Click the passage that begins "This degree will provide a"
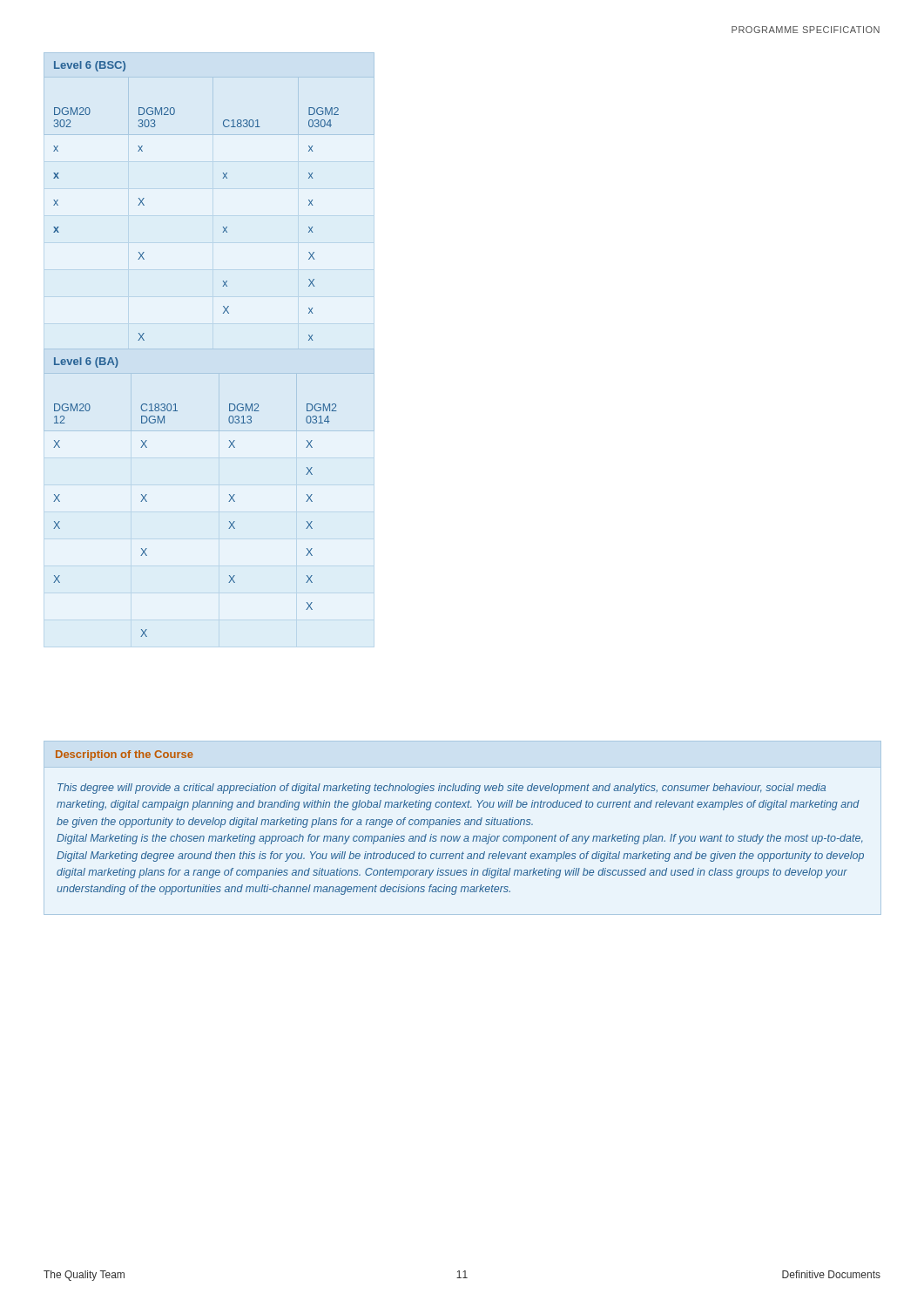This screenshot has width=924, height=1307. pyautogui.click(x=462, y=805)
